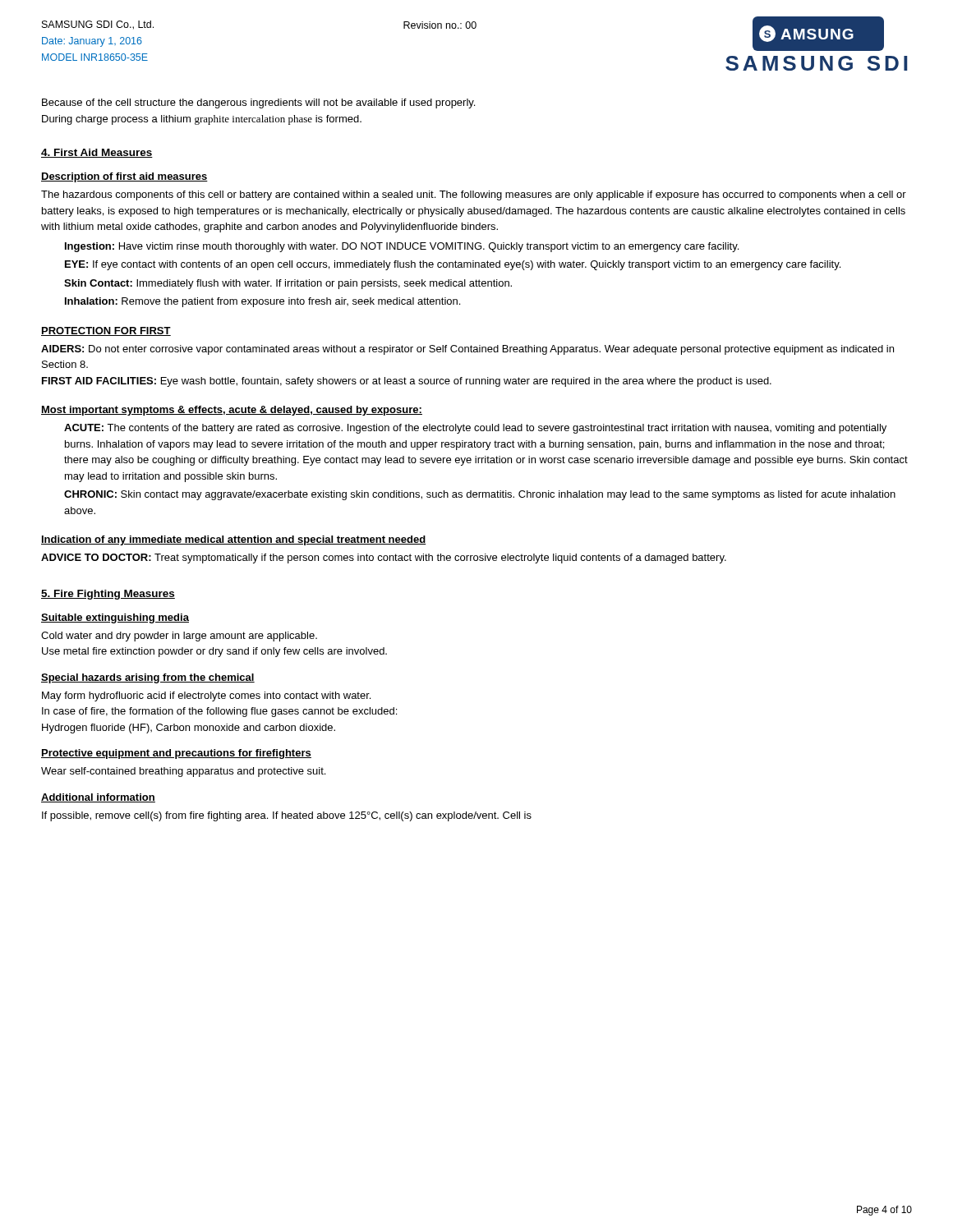Click the passage that begins "Because of the cell structure the dangerous"
This screenshot has height=1232, width=953.
click(259, 110)
